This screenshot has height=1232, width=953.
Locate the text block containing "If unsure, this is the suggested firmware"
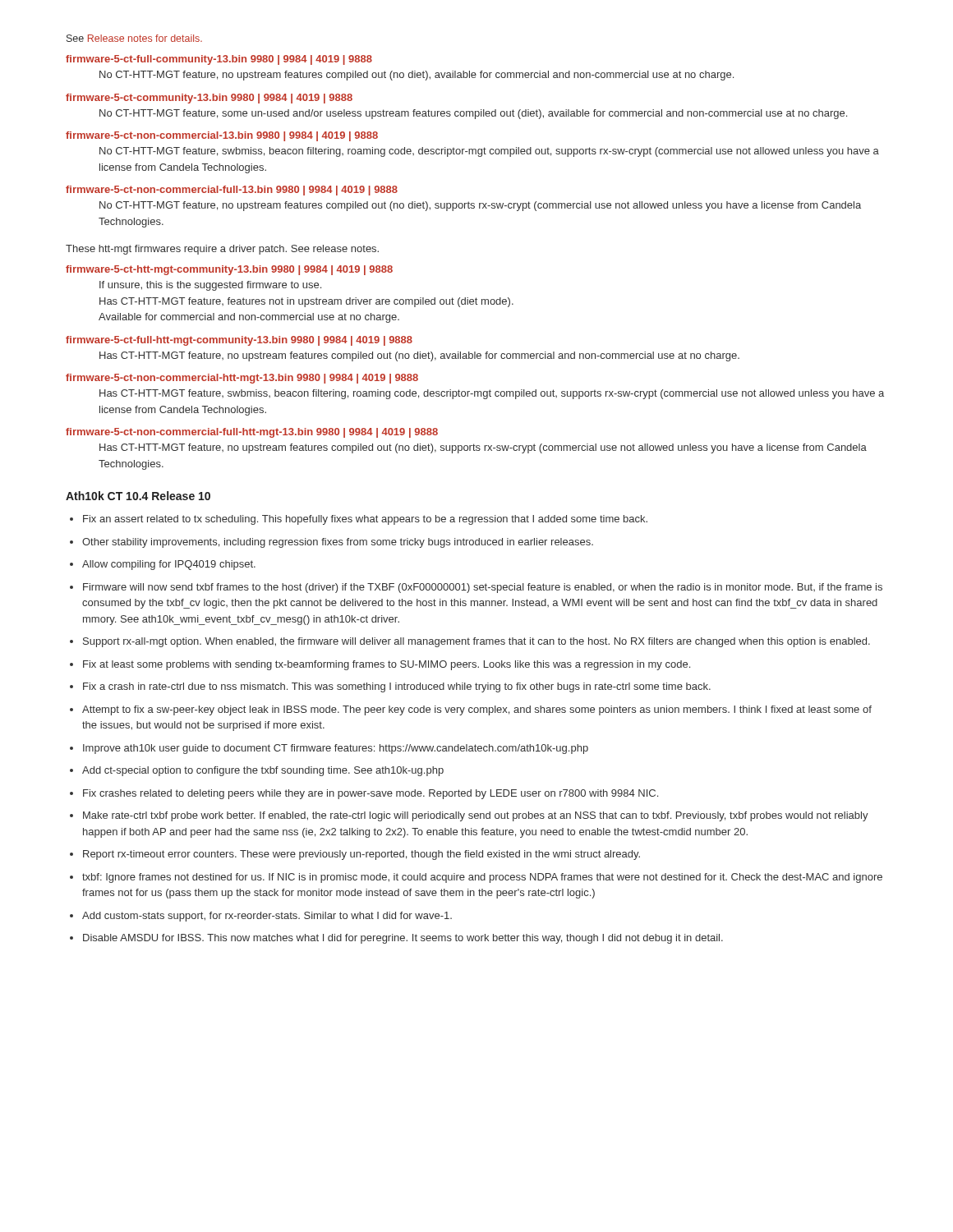(x=306, y=301)
